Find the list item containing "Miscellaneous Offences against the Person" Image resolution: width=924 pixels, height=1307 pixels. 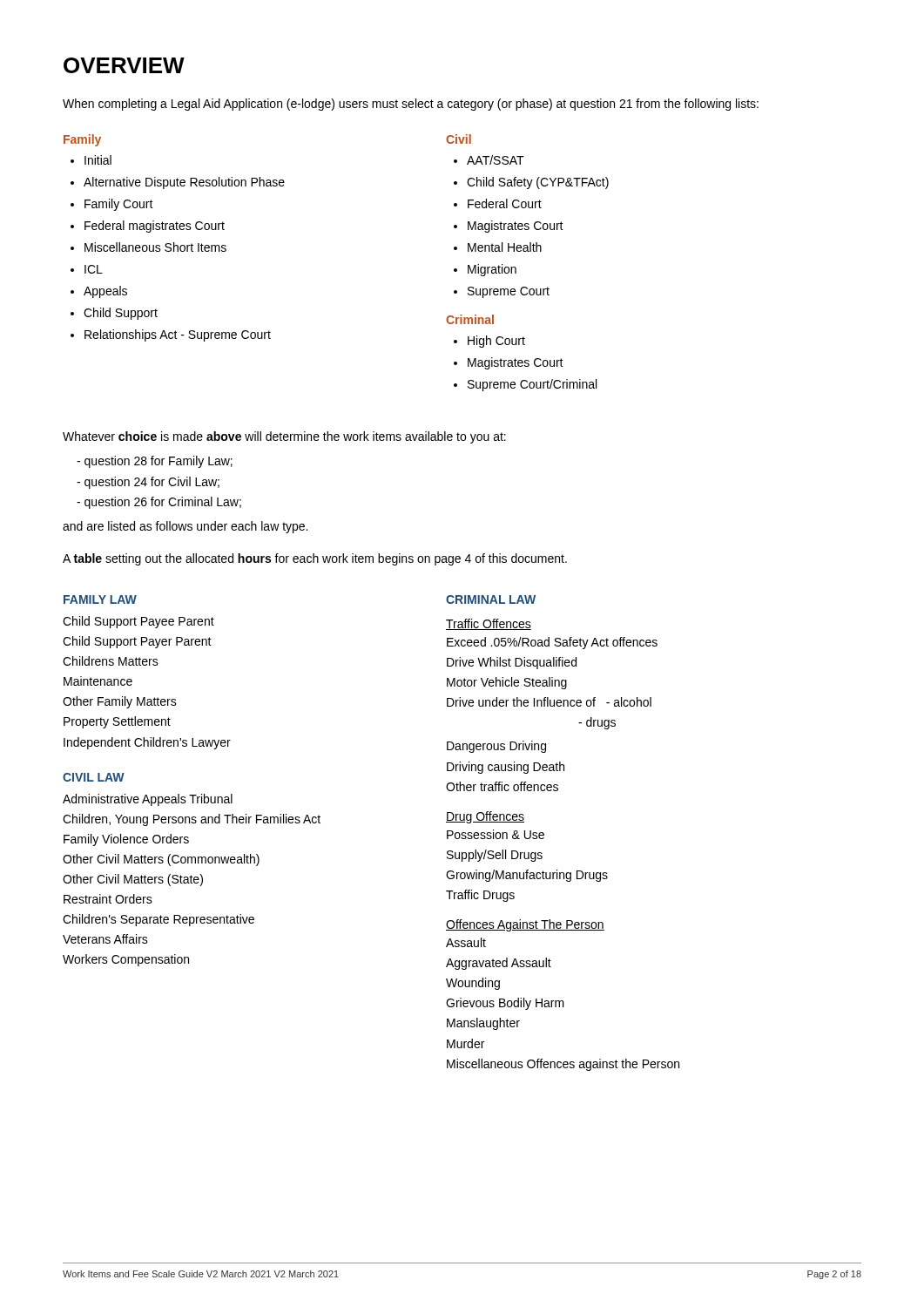563,1064
